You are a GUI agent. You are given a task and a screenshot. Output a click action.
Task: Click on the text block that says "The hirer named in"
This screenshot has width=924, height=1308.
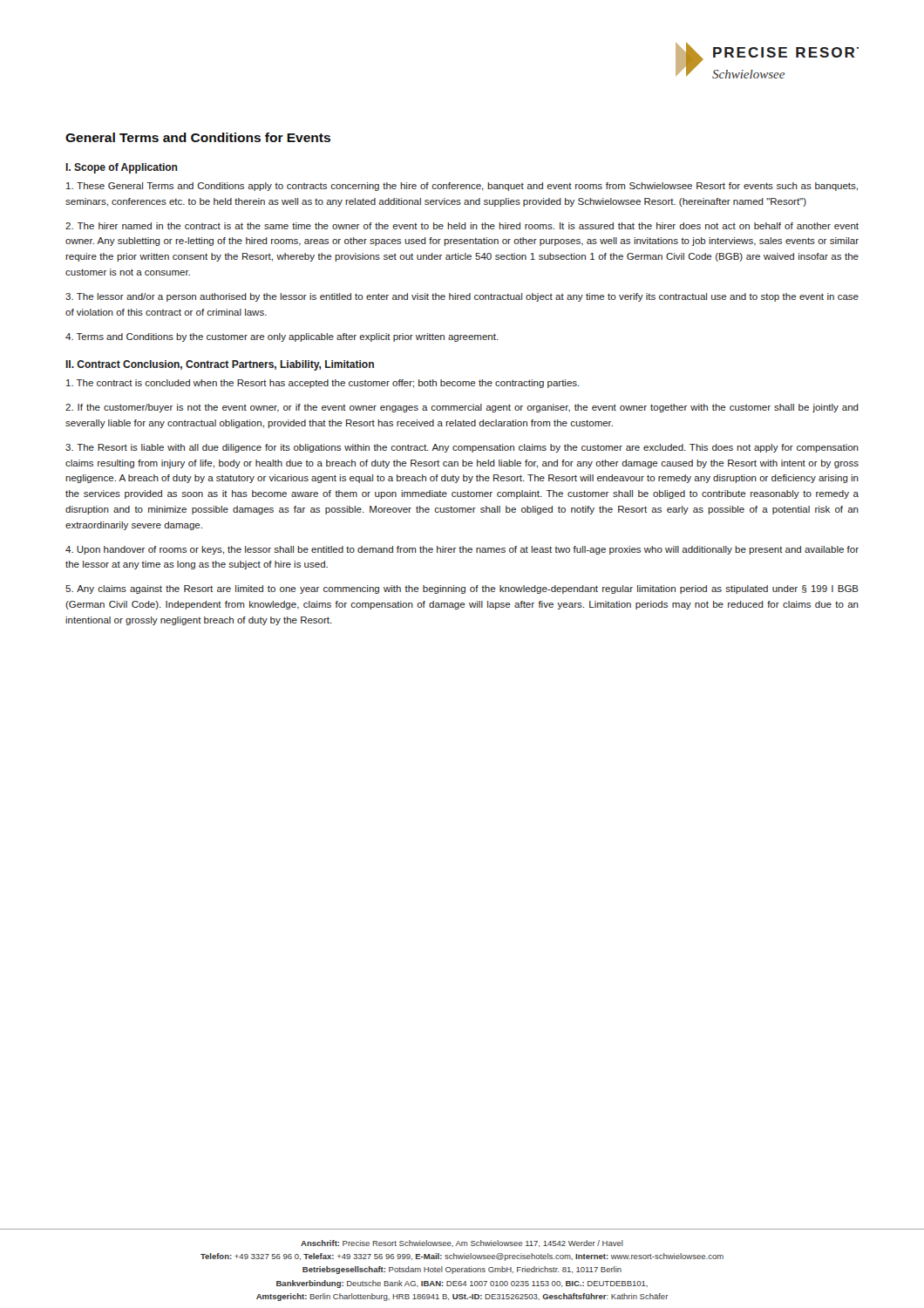(x=462, y=249)
